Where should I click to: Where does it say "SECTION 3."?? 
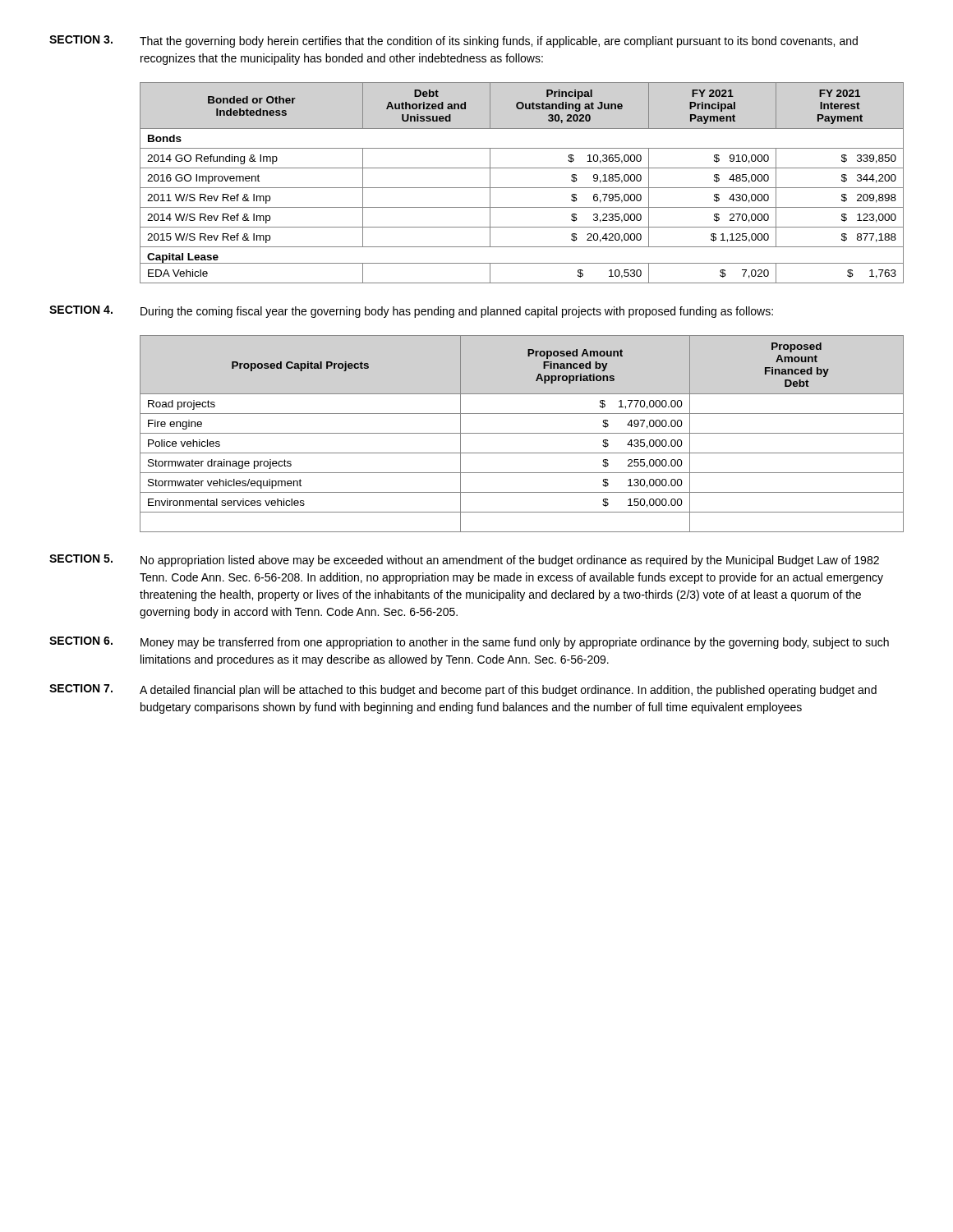(x=81, y=39)
